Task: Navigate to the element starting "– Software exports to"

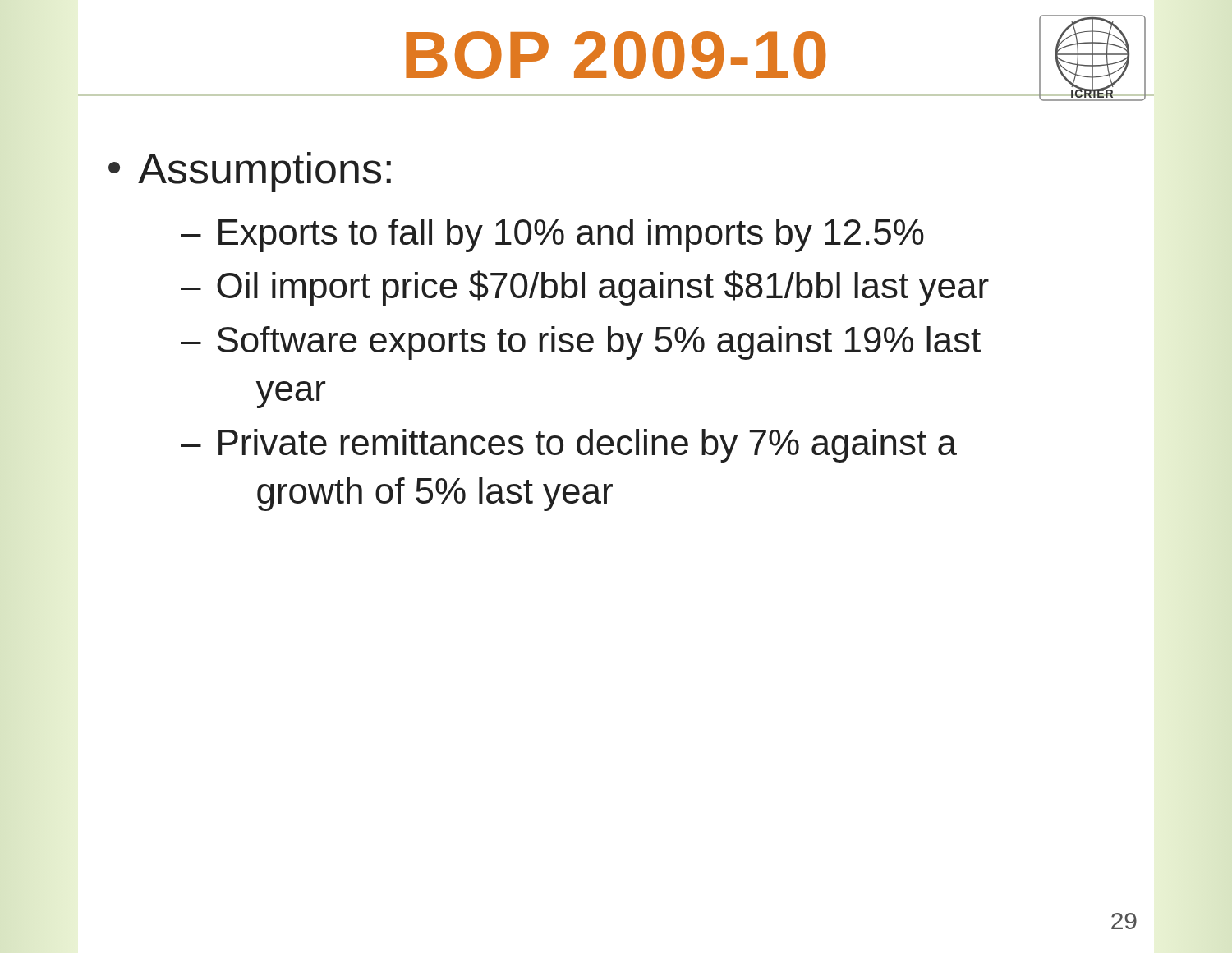Action: coord(581,364)
